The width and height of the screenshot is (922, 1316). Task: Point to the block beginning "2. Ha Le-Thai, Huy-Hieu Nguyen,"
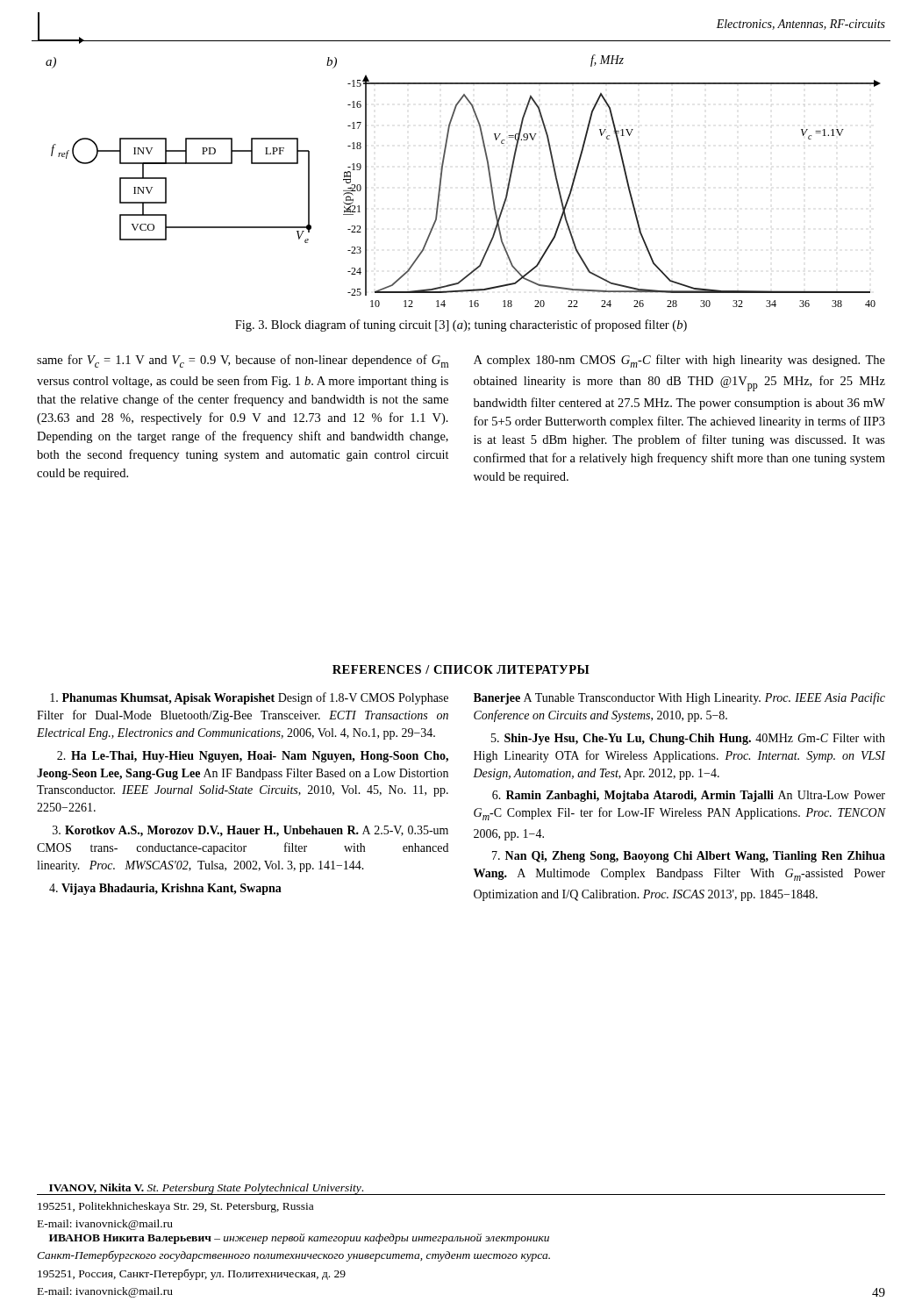point(243,782)
